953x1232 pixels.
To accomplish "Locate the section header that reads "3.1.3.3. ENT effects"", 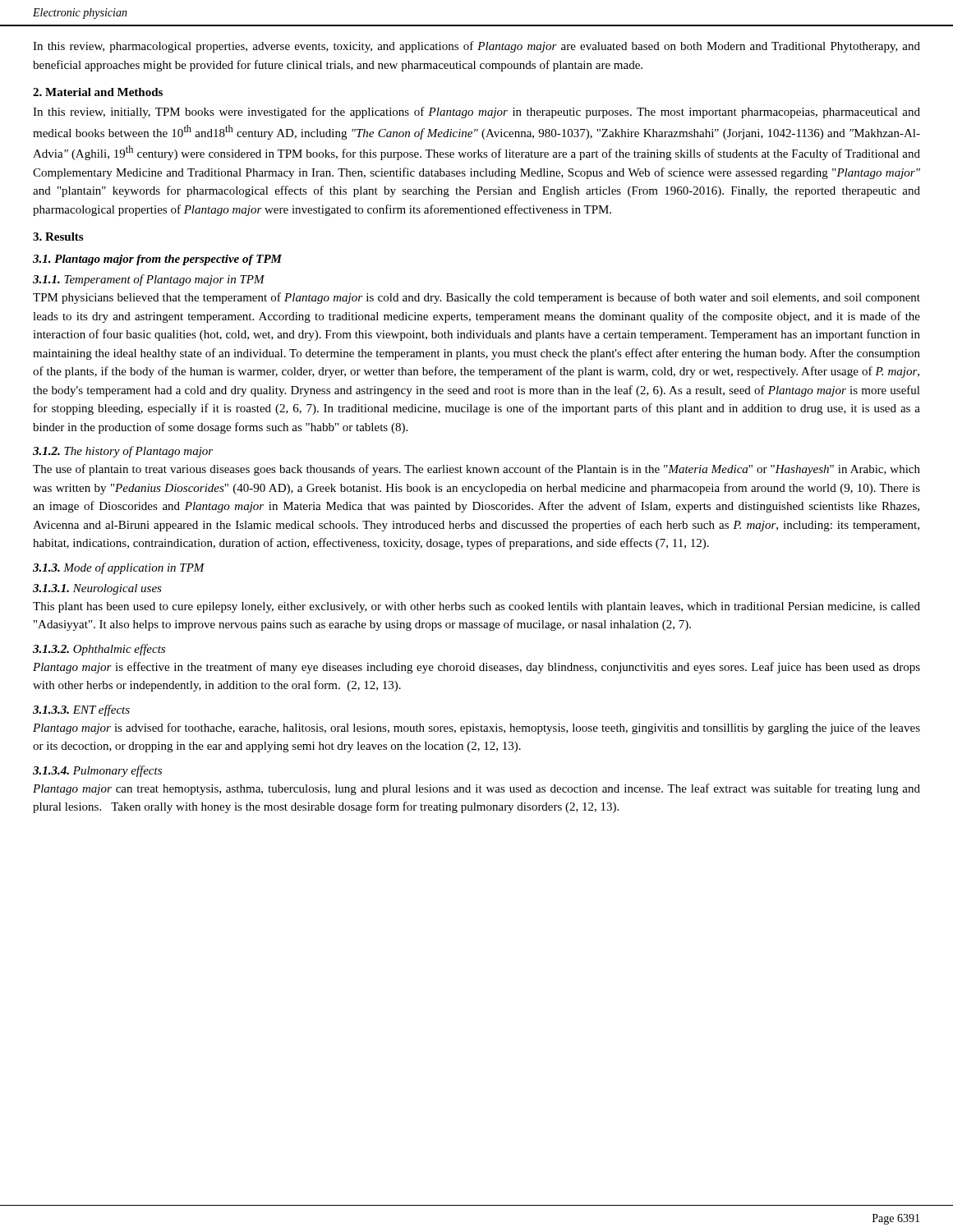I will [x=81, y=709].
